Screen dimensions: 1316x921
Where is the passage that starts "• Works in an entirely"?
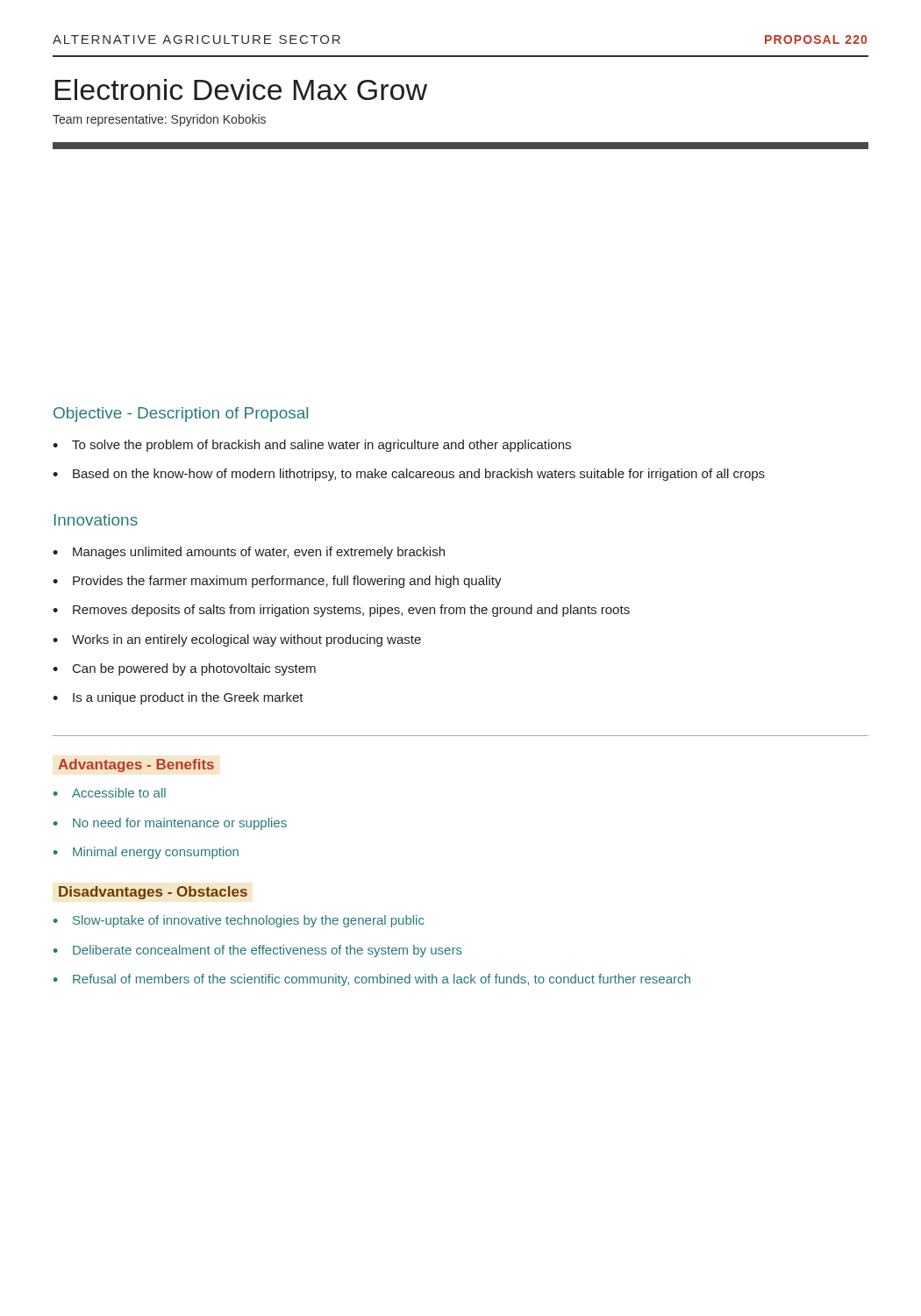click(237, 640)
